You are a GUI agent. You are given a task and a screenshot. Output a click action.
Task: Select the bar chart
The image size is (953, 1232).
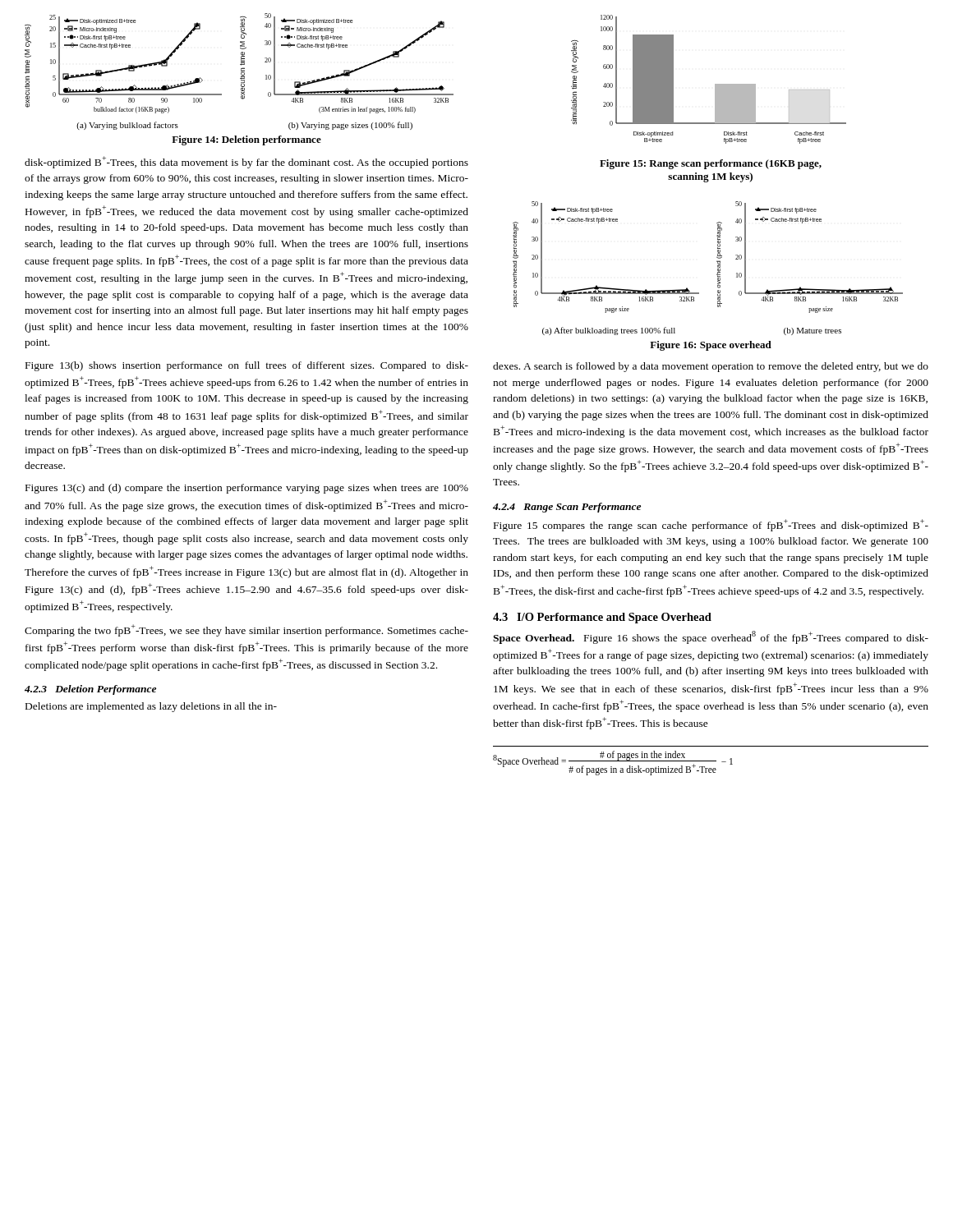(711, 82)
